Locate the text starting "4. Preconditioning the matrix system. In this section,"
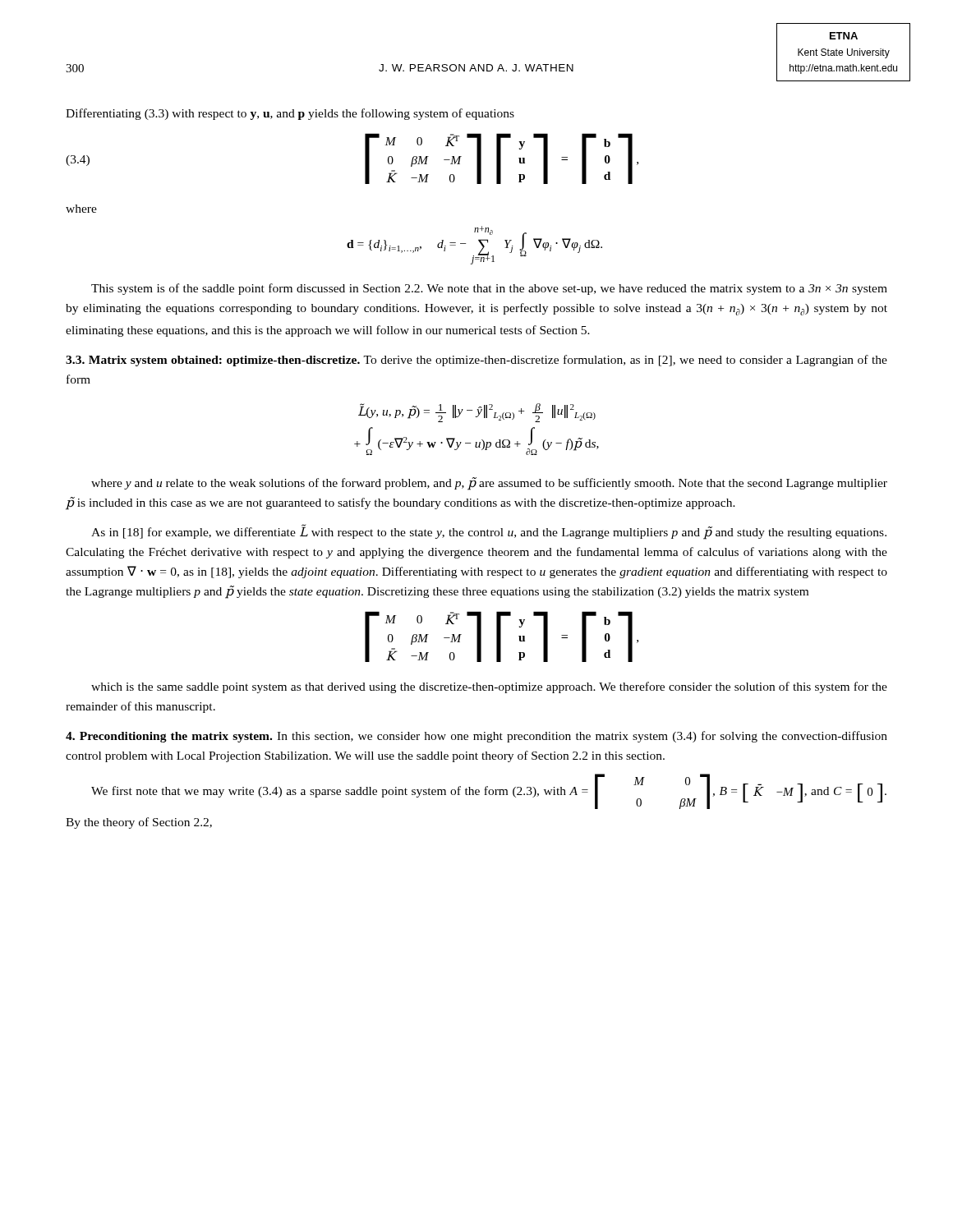Viewport: 953px width, 1232px height. [x=476, y=746]
